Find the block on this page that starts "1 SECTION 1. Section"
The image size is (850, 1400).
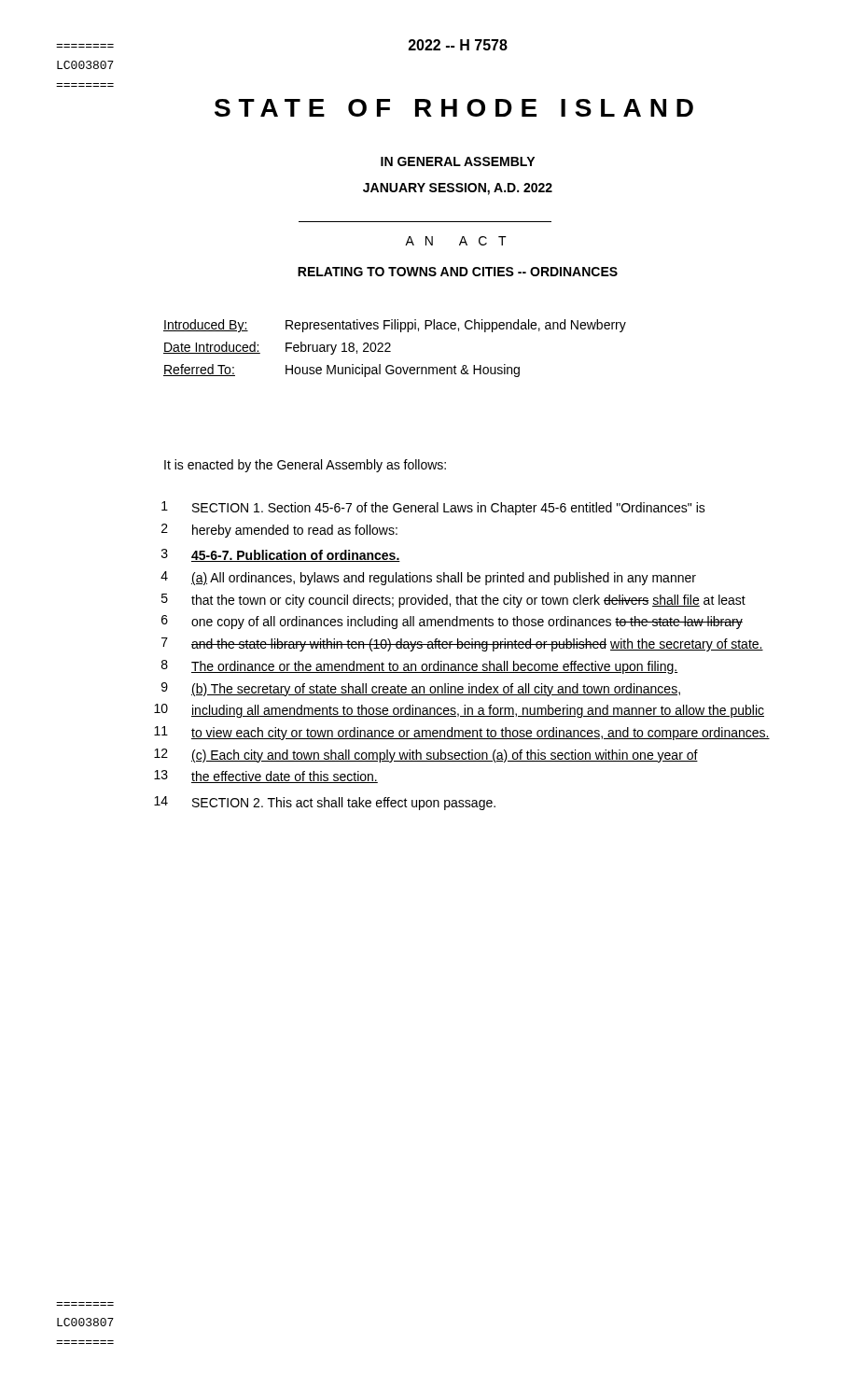[x=458, y=508]
